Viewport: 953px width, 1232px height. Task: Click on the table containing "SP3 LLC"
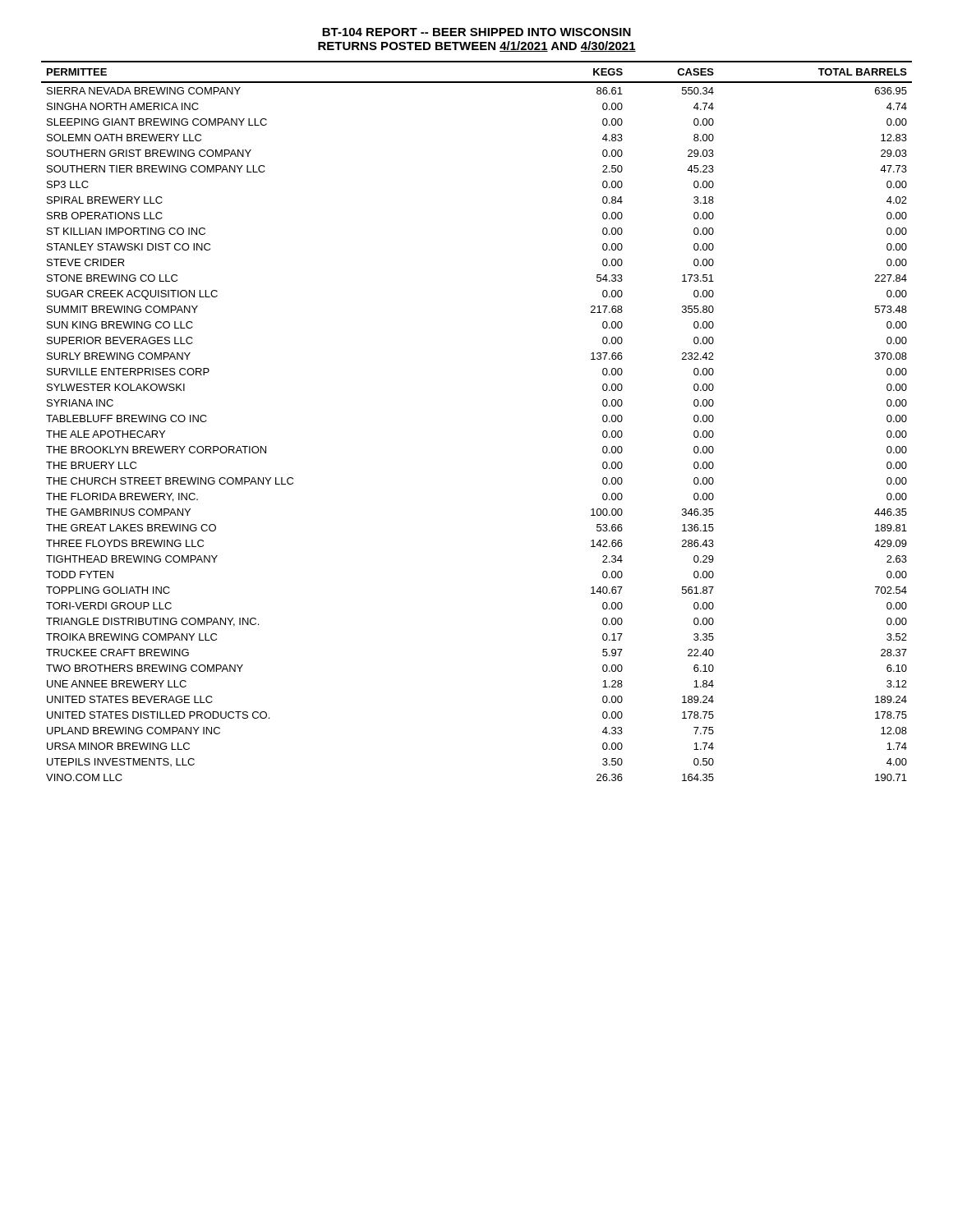tap(476, 423)
